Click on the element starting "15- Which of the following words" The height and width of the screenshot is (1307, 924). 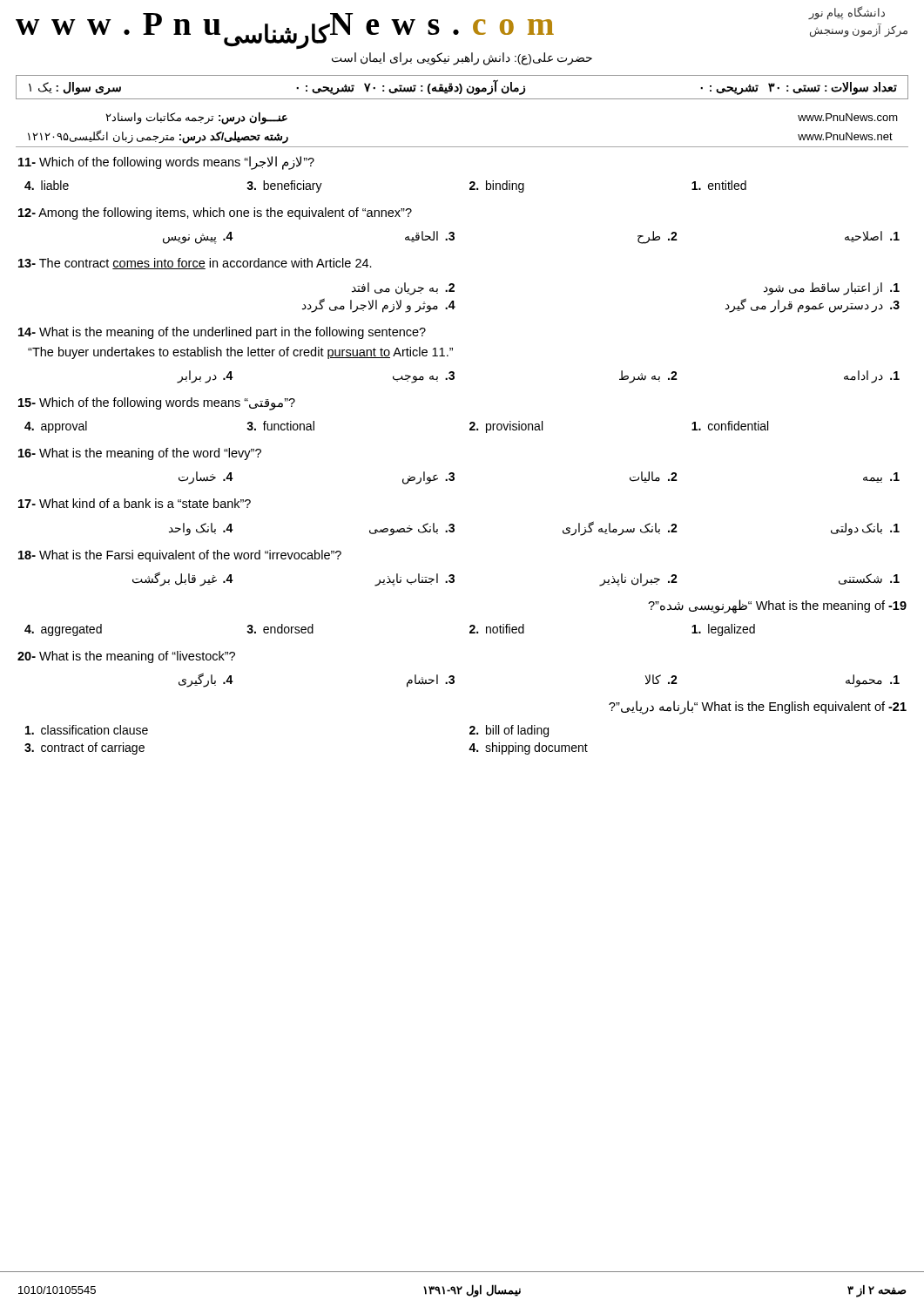462,414
